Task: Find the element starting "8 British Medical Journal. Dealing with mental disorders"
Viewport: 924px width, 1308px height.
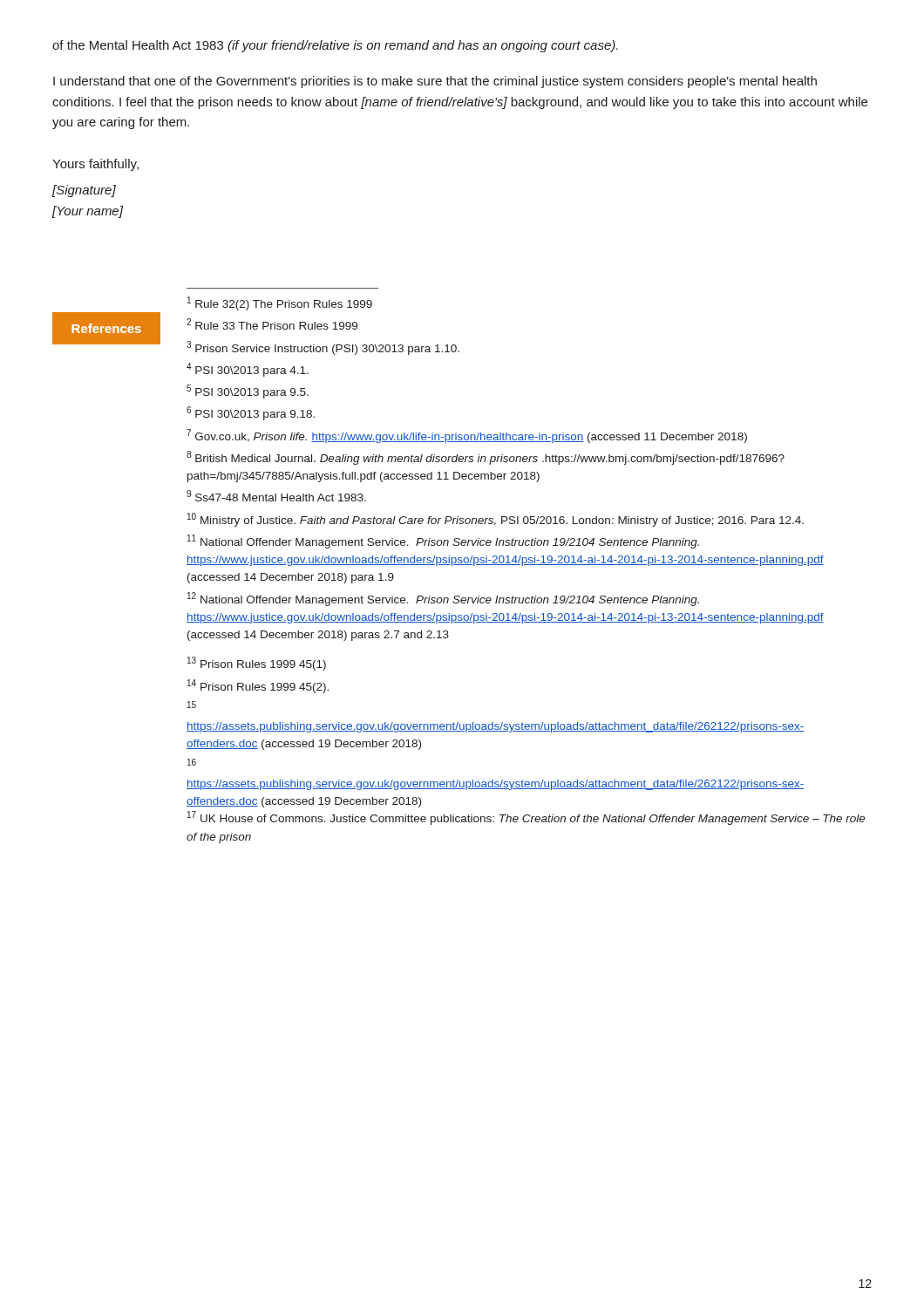Action: (486, 466)
